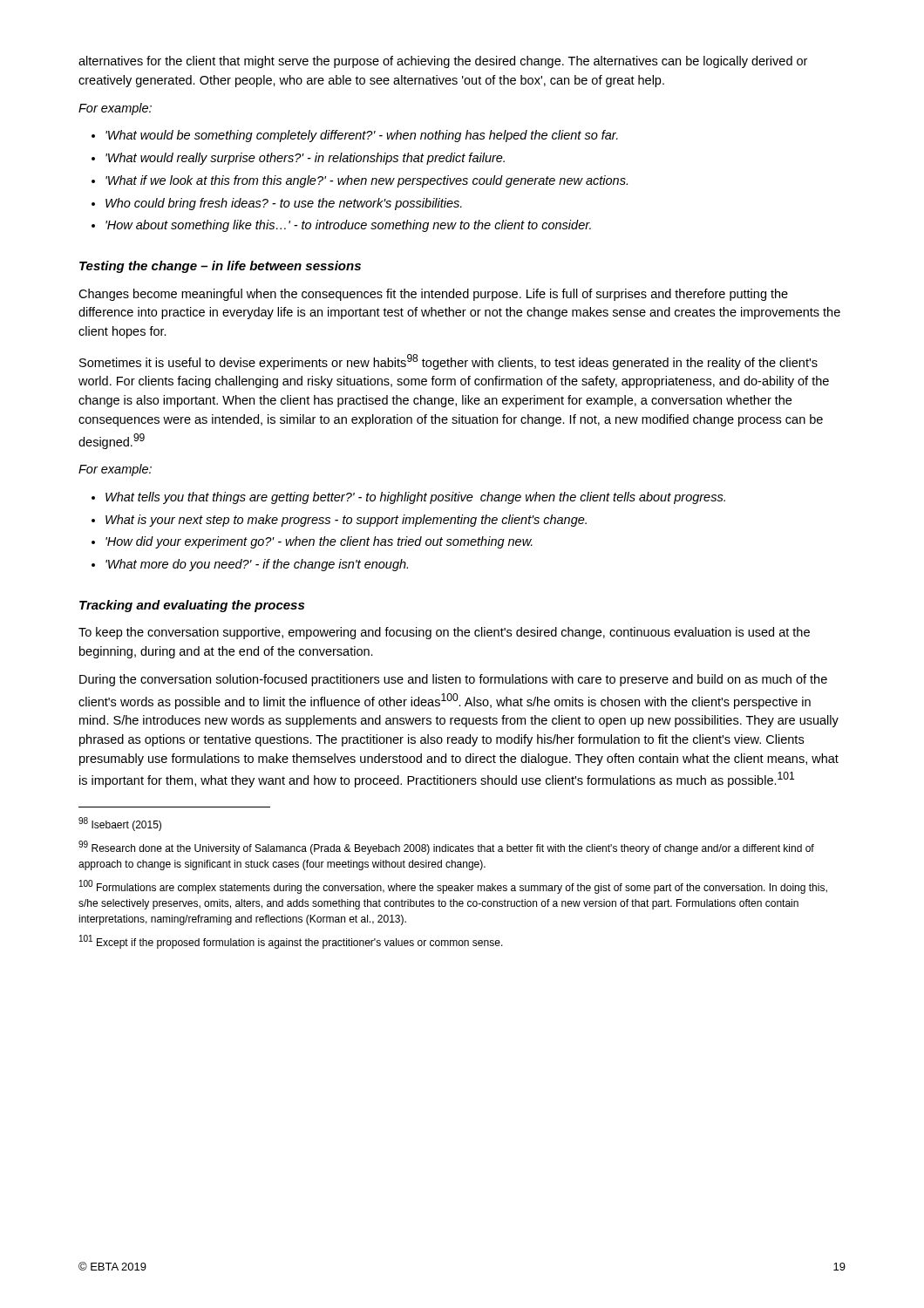The image size is (924, 1308).
Task: Locate the text block that says "alternatives for the client"
Action: tap(462, 71)
